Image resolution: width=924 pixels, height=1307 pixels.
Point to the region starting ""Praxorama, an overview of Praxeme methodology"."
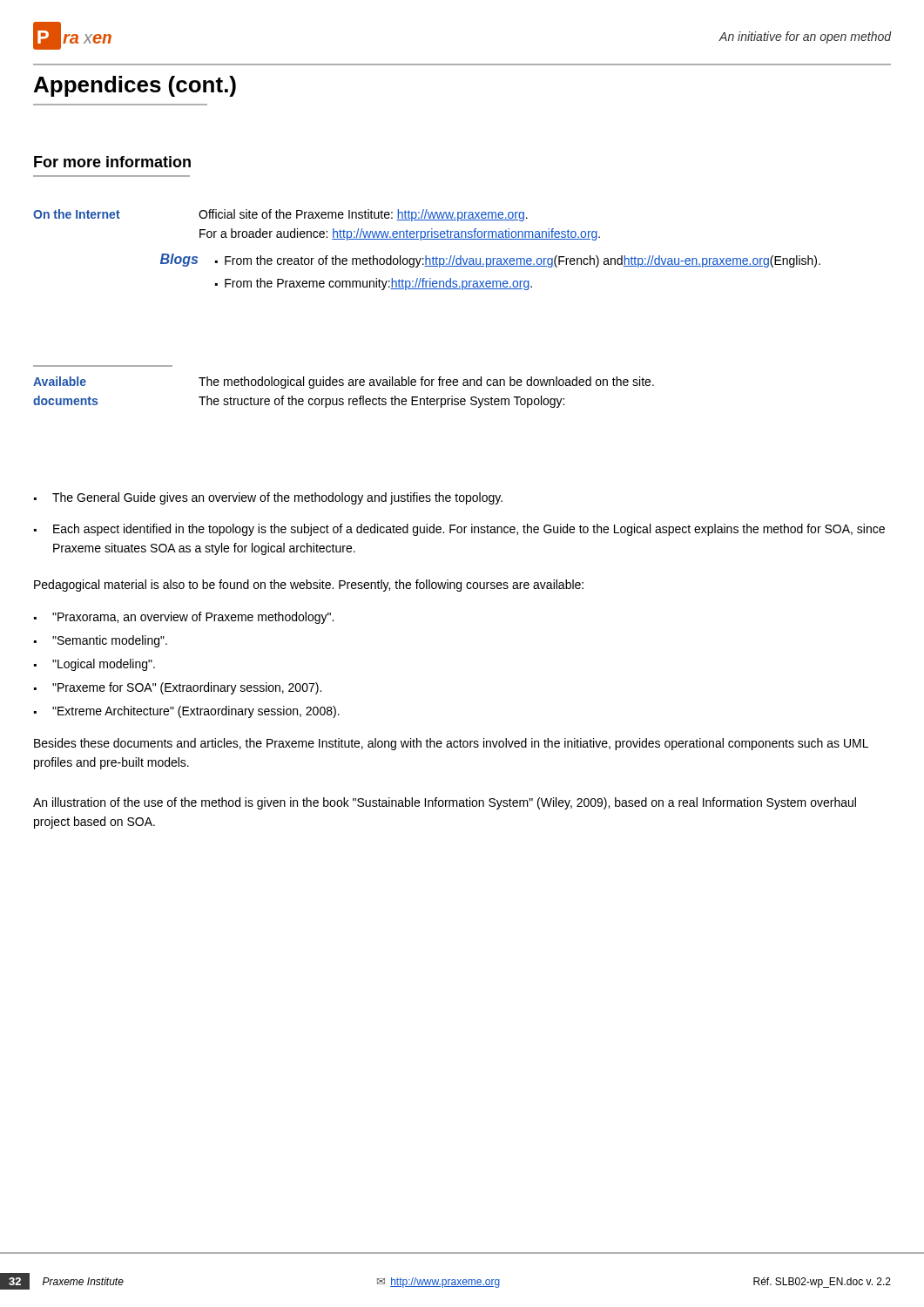coord(184,618)
